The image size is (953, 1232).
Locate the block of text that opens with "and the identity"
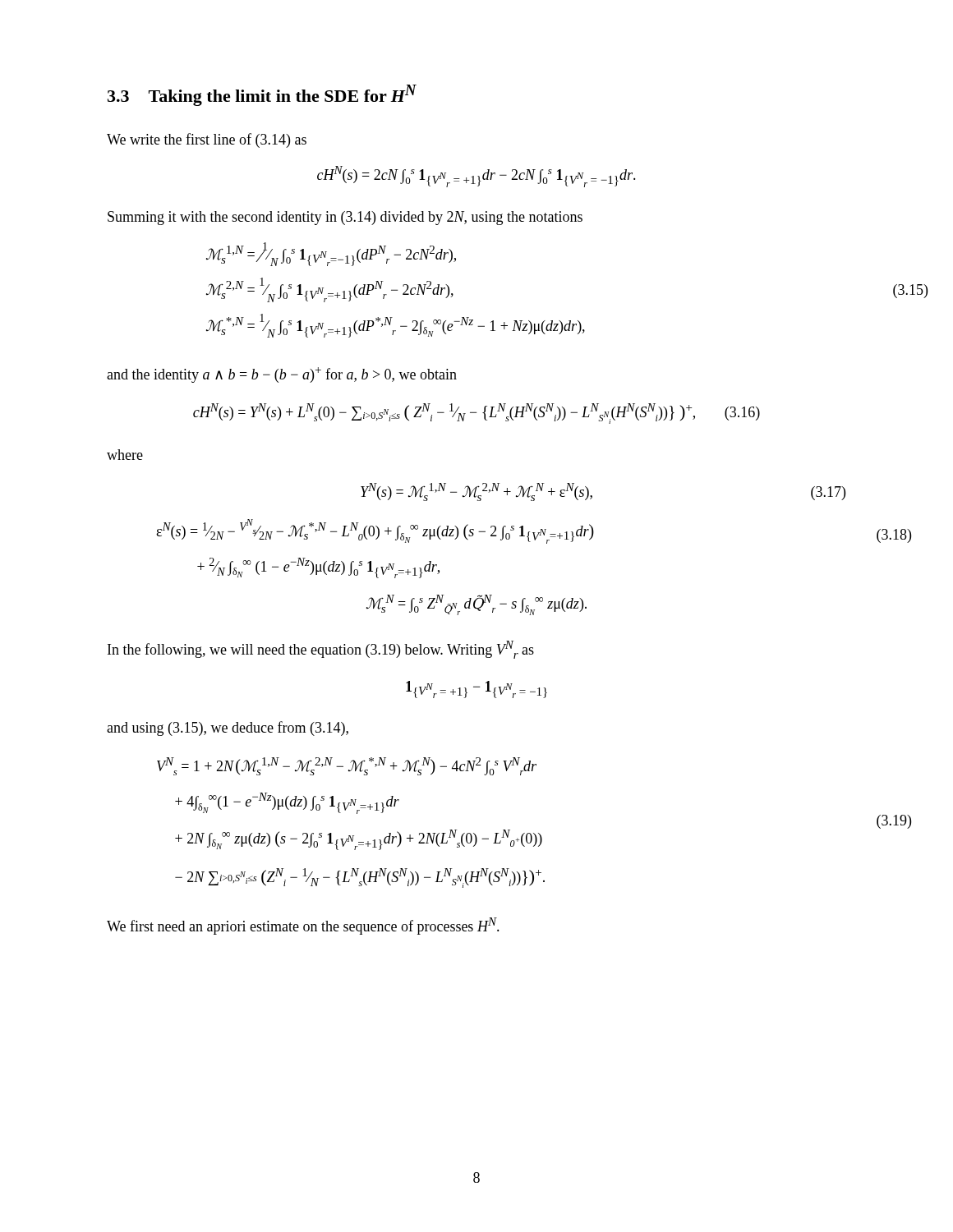(x=282, y=373)
